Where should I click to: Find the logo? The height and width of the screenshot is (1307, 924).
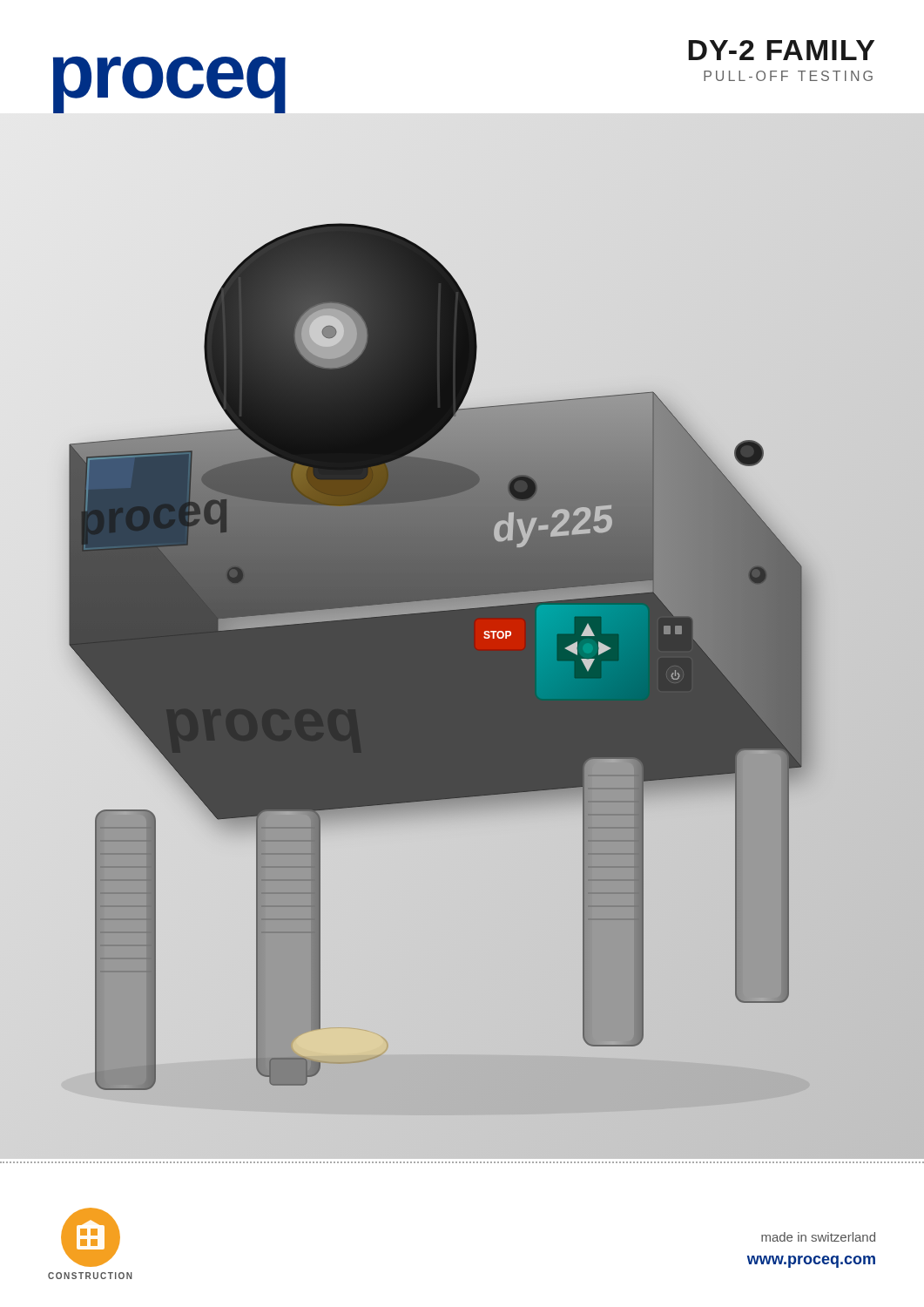tap(91, 1244)
